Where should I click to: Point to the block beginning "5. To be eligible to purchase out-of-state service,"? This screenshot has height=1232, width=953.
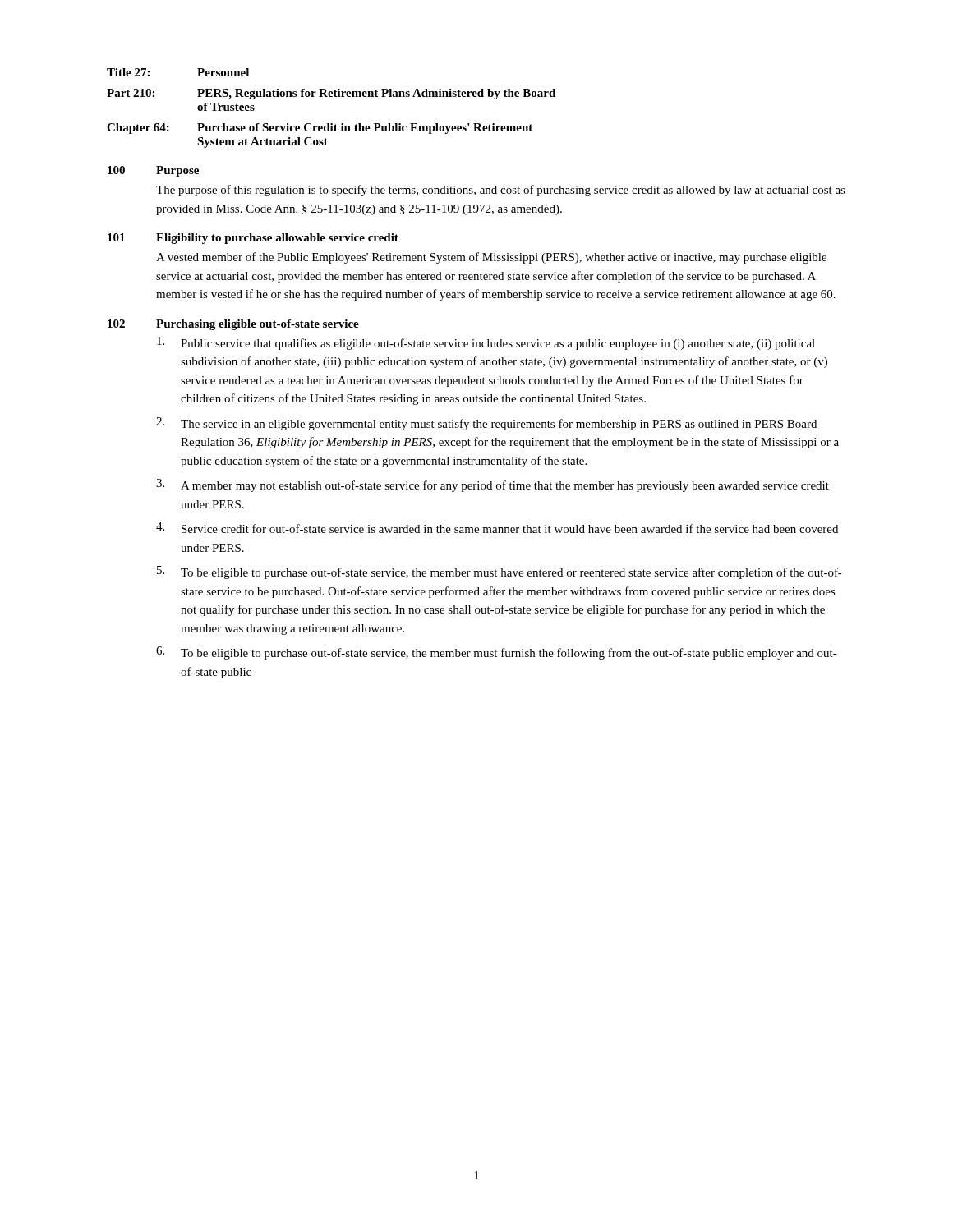click(x=501, y=600)
